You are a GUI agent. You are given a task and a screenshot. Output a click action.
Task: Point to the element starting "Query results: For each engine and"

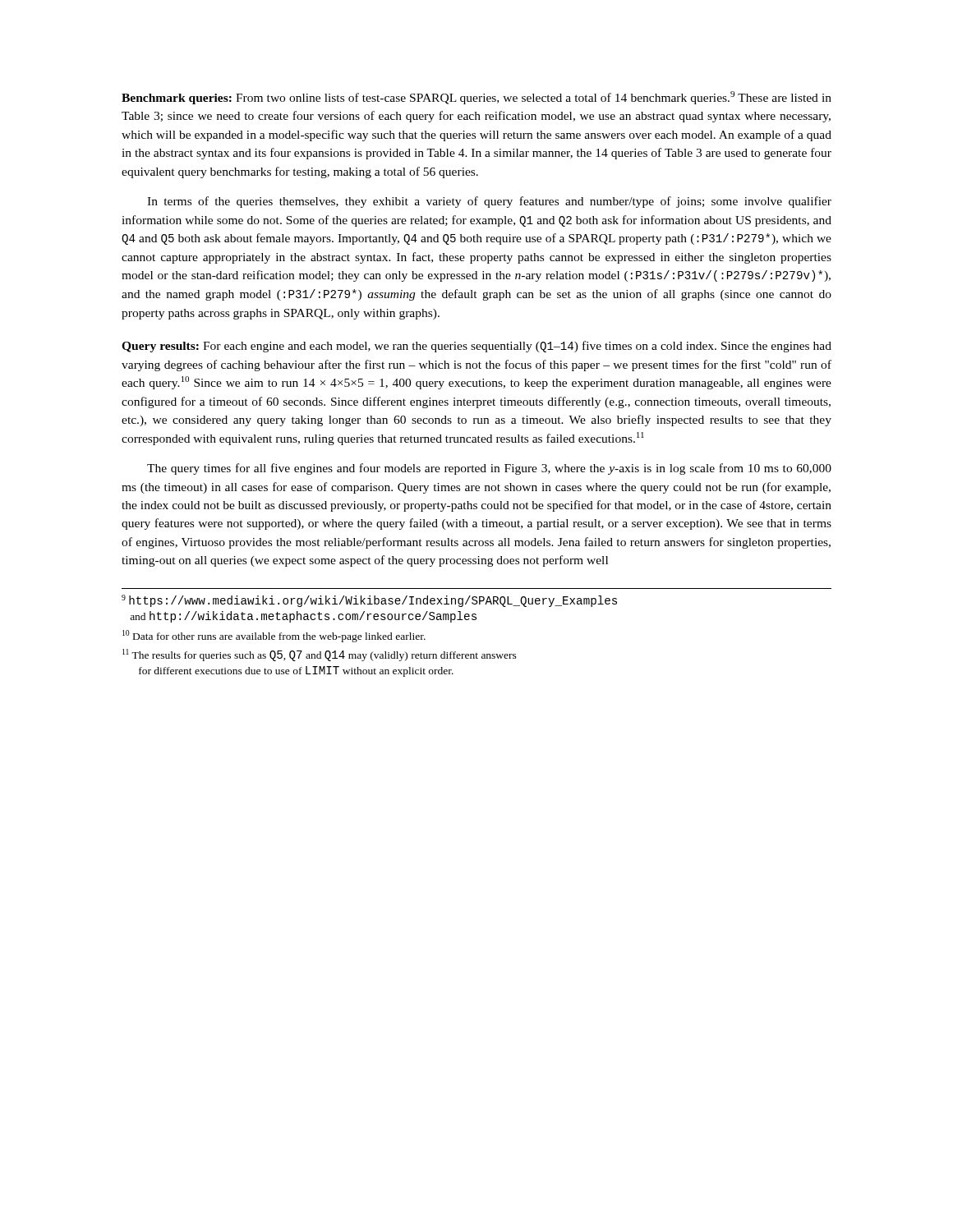click(x=476, y=392)
